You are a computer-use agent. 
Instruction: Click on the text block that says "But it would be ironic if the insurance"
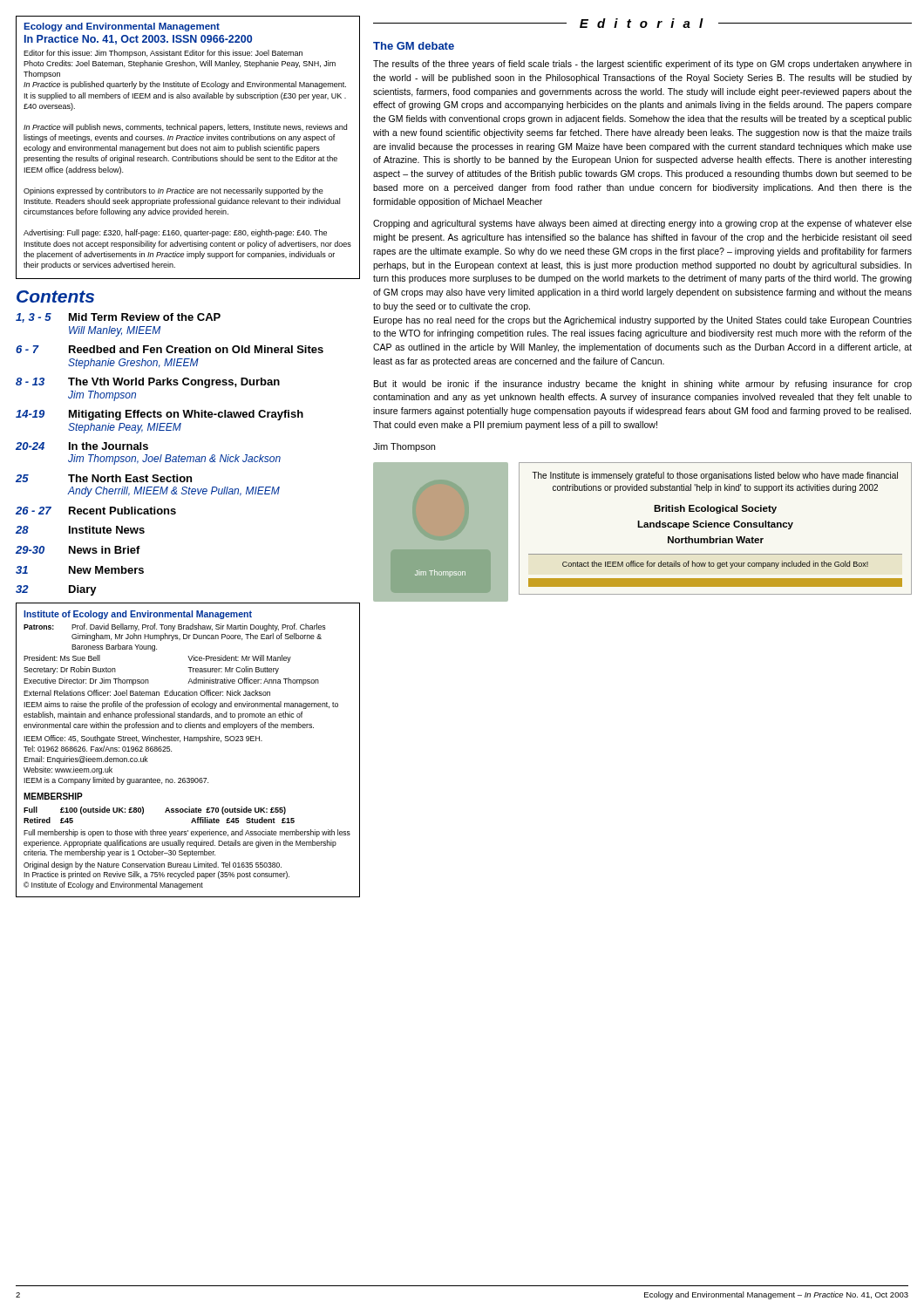tap(642, 404)
